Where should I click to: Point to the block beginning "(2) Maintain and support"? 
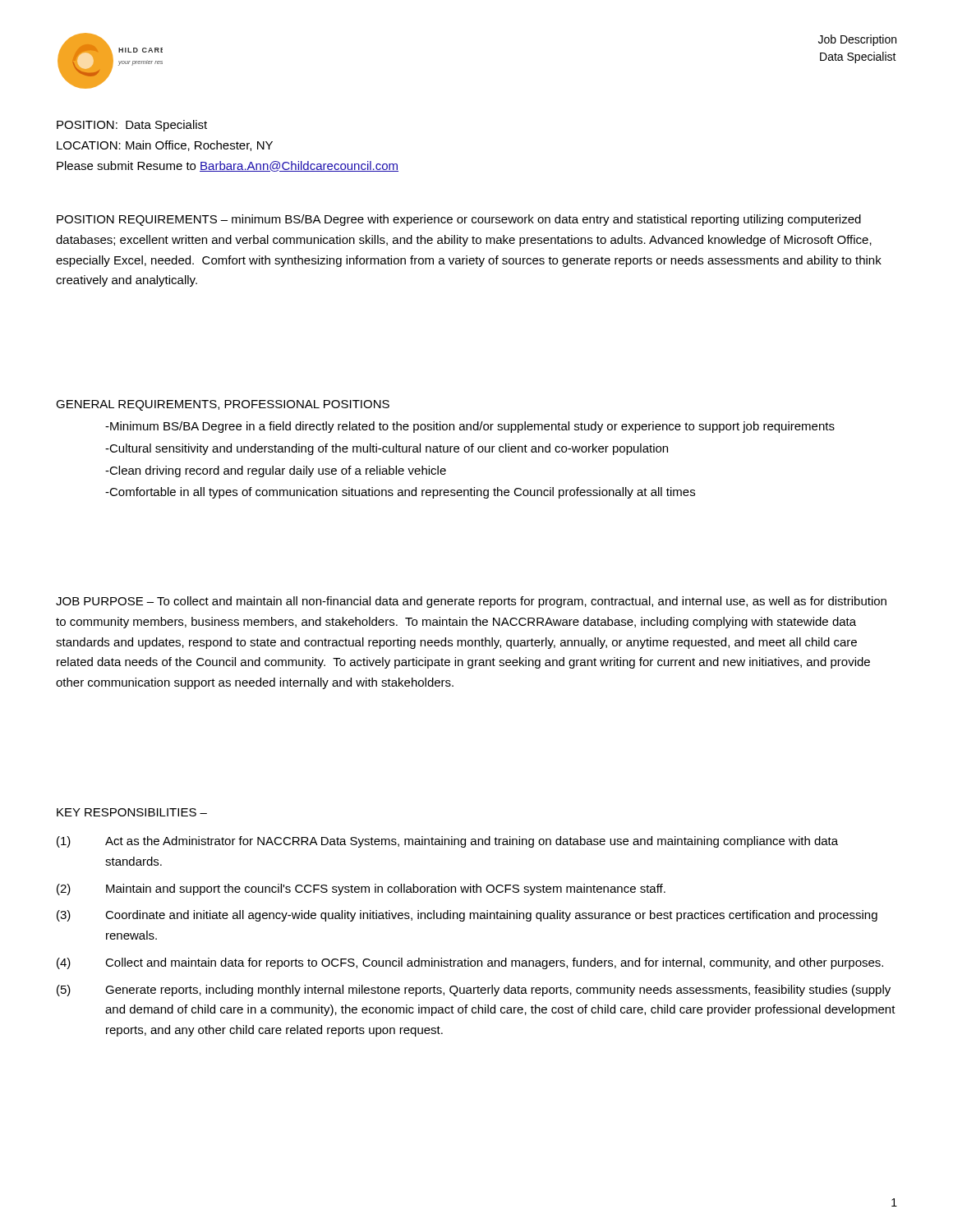point(476,889)
